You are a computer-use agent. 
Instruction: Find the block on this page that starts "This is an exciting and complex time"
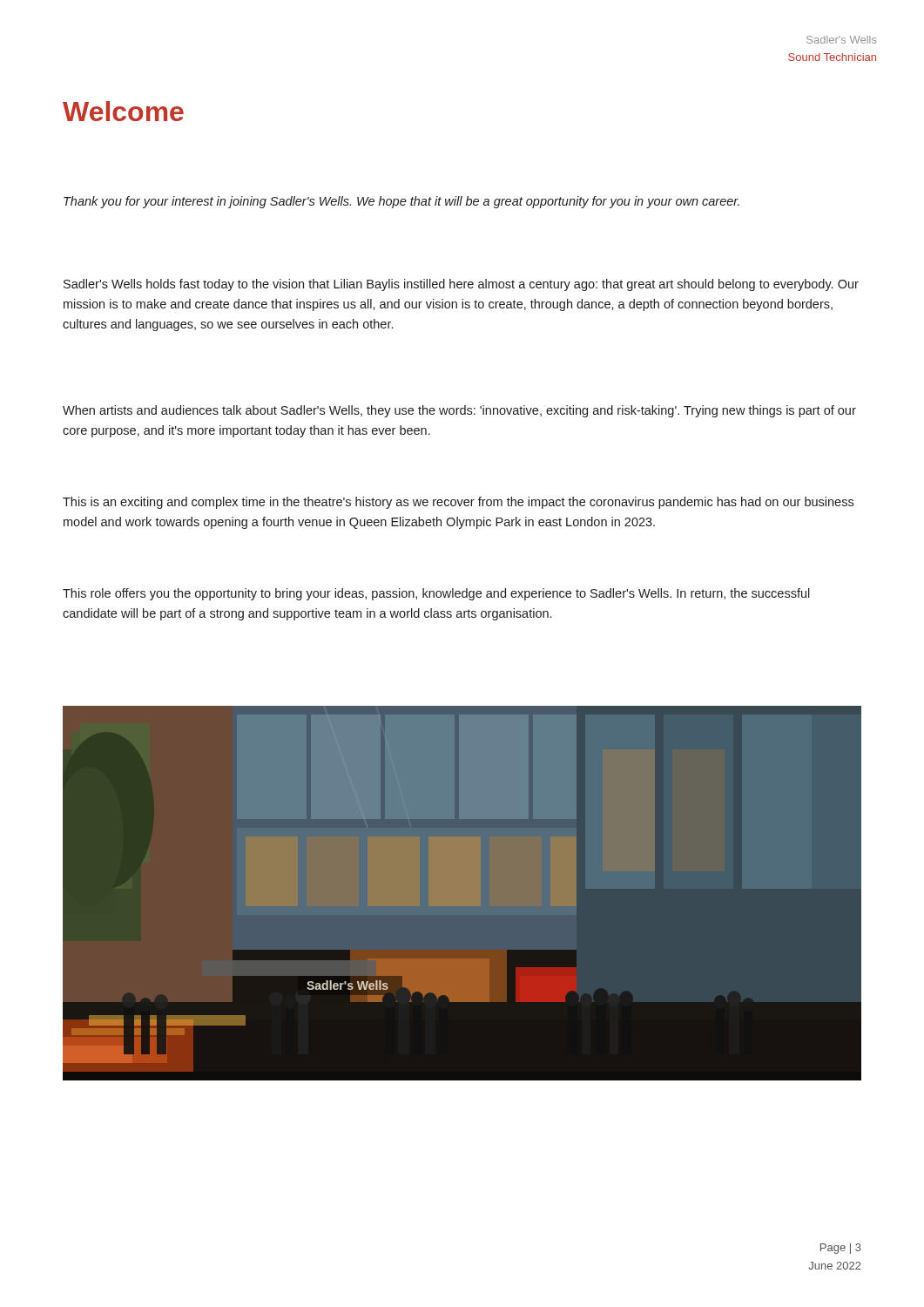pos(458,512)
